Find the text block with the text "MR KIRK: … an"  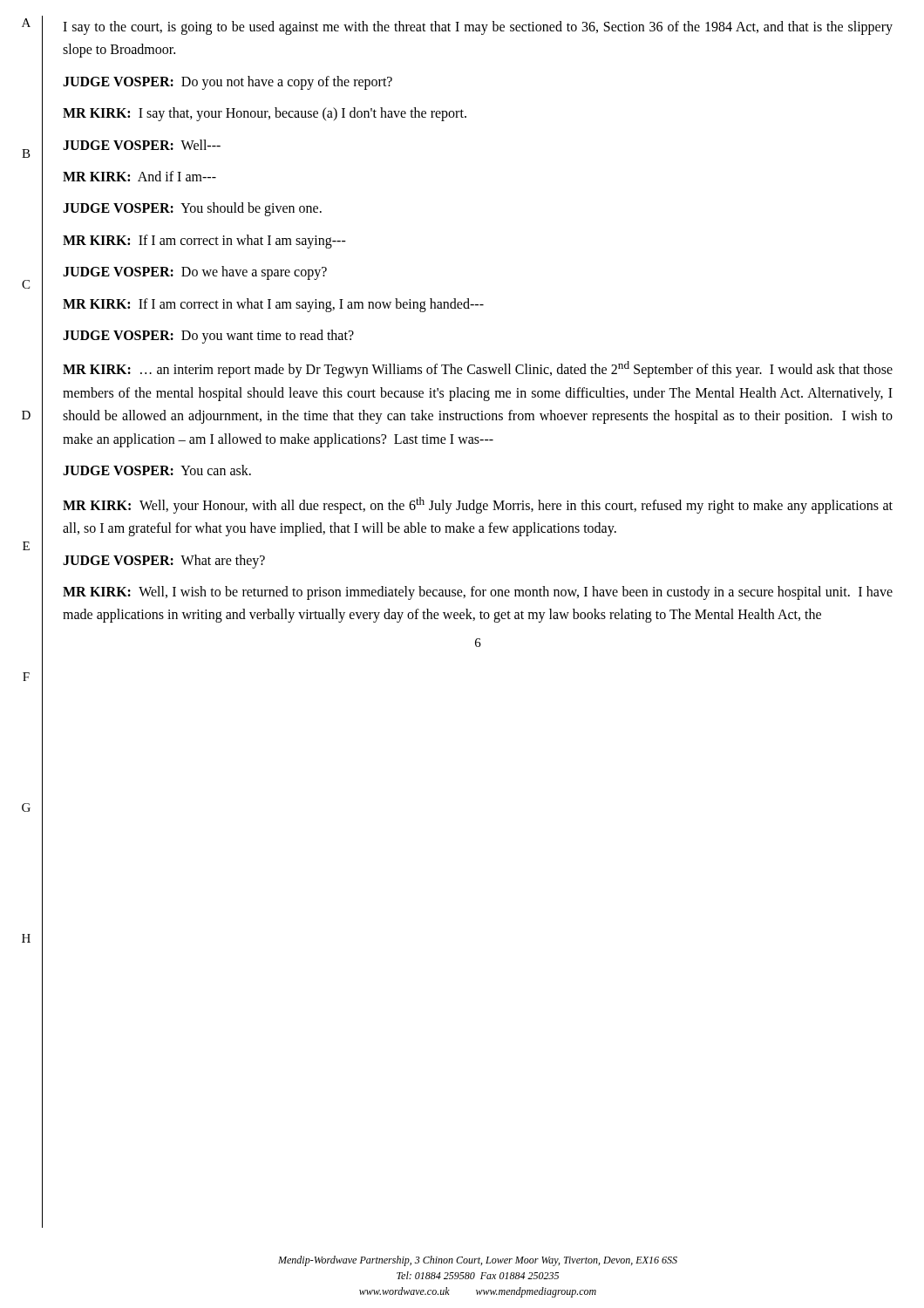478,402
